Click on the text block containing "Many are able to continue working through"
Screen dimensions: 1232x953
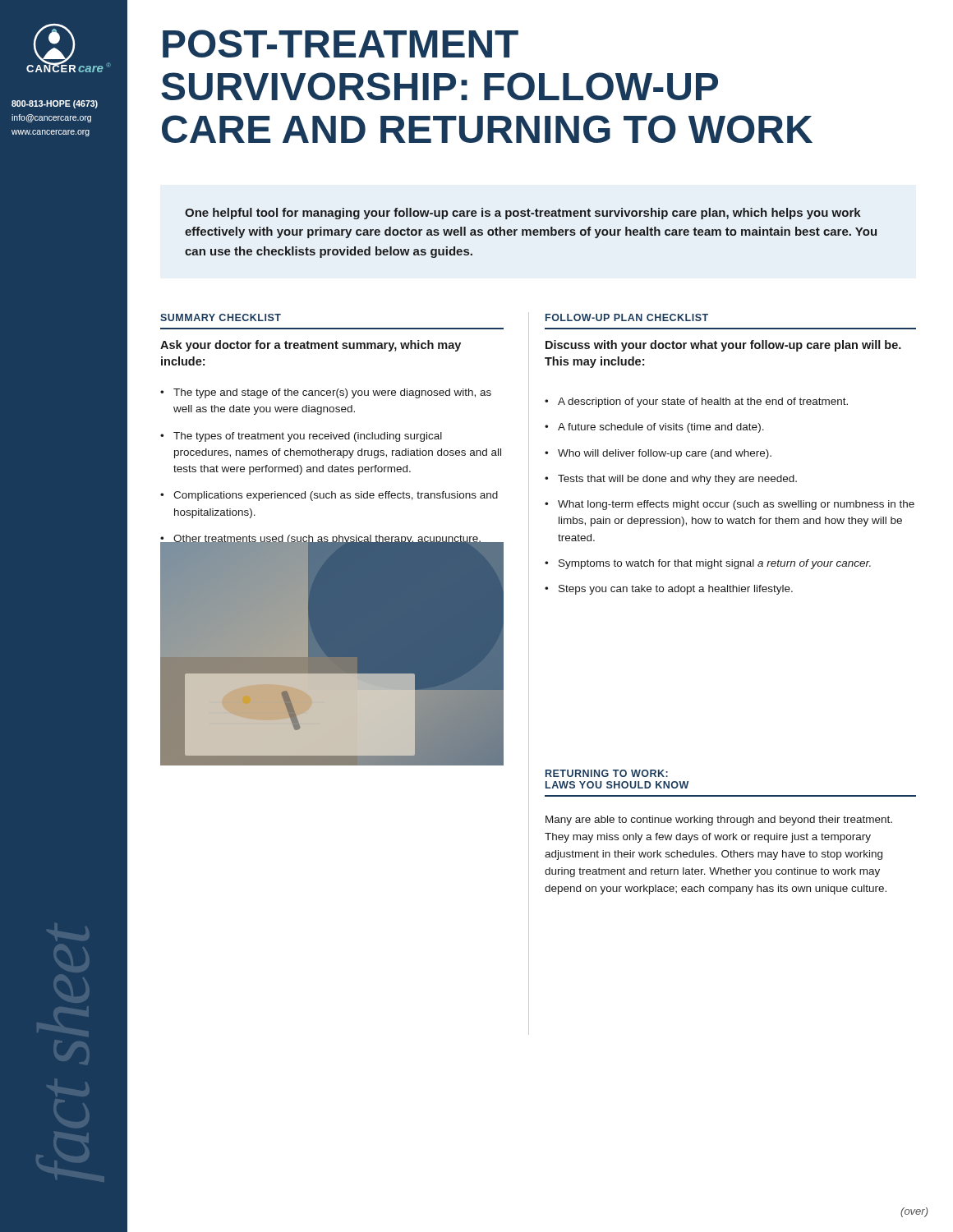(719, 854)
